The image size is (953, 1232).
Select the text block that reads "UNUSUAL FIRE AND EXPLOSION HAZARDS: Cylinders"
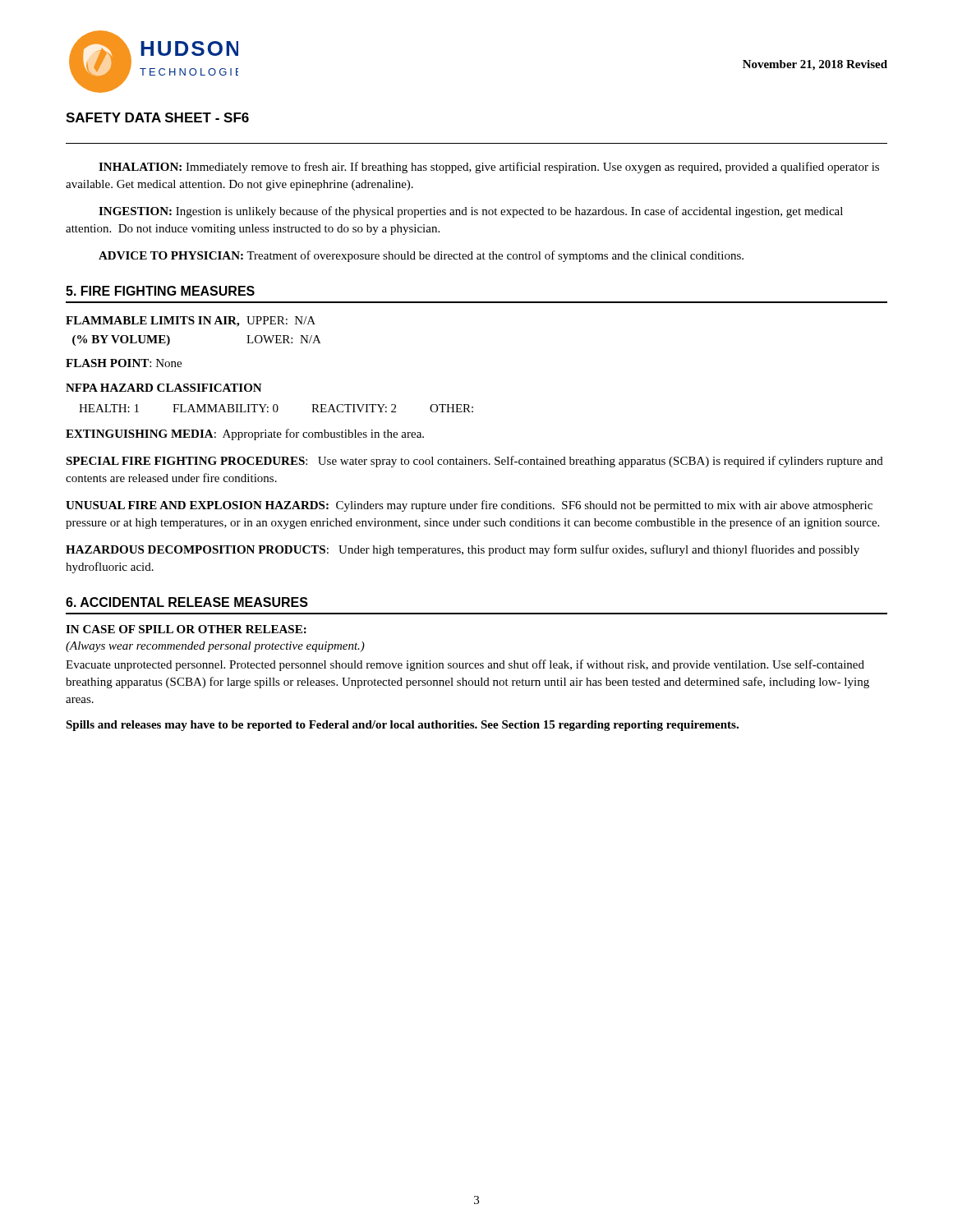click(x=473, y=514)
